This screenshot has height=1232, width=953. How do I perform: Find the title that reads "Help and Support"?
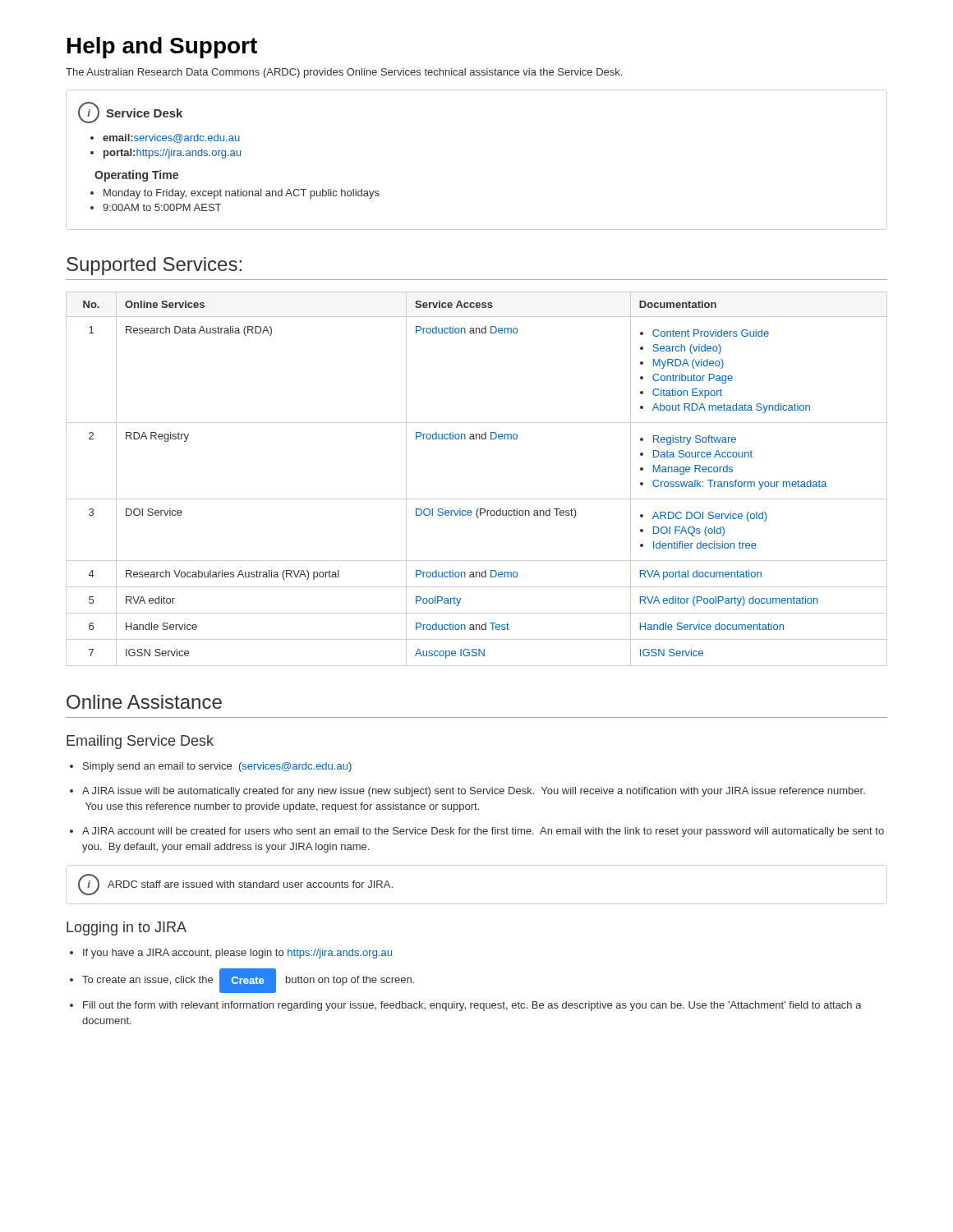pyautogui.click(x=162, y=48)
